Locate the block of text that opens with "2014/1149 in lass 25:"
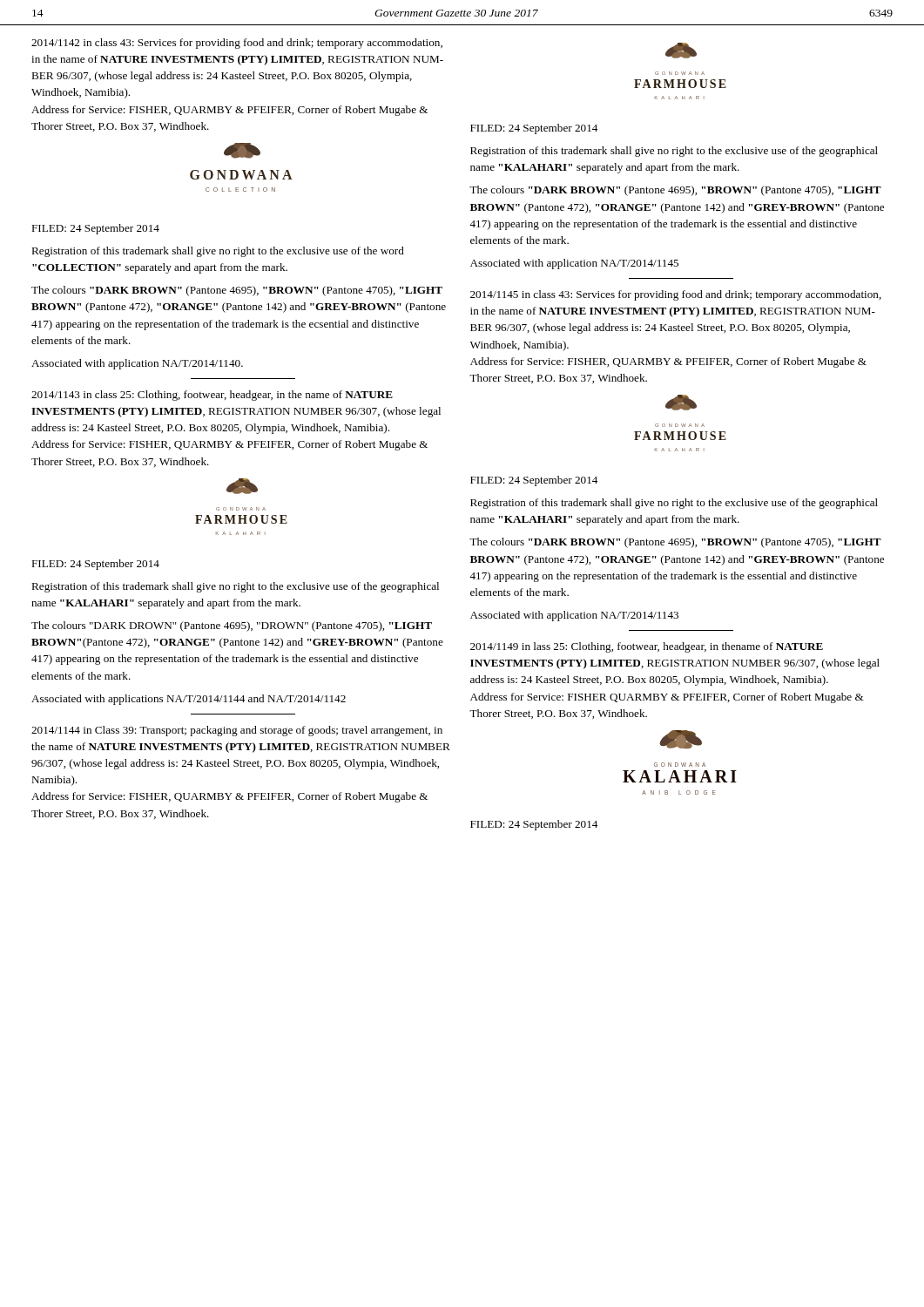The height and width of the screenshot is (1307, 924). point(681,680)
